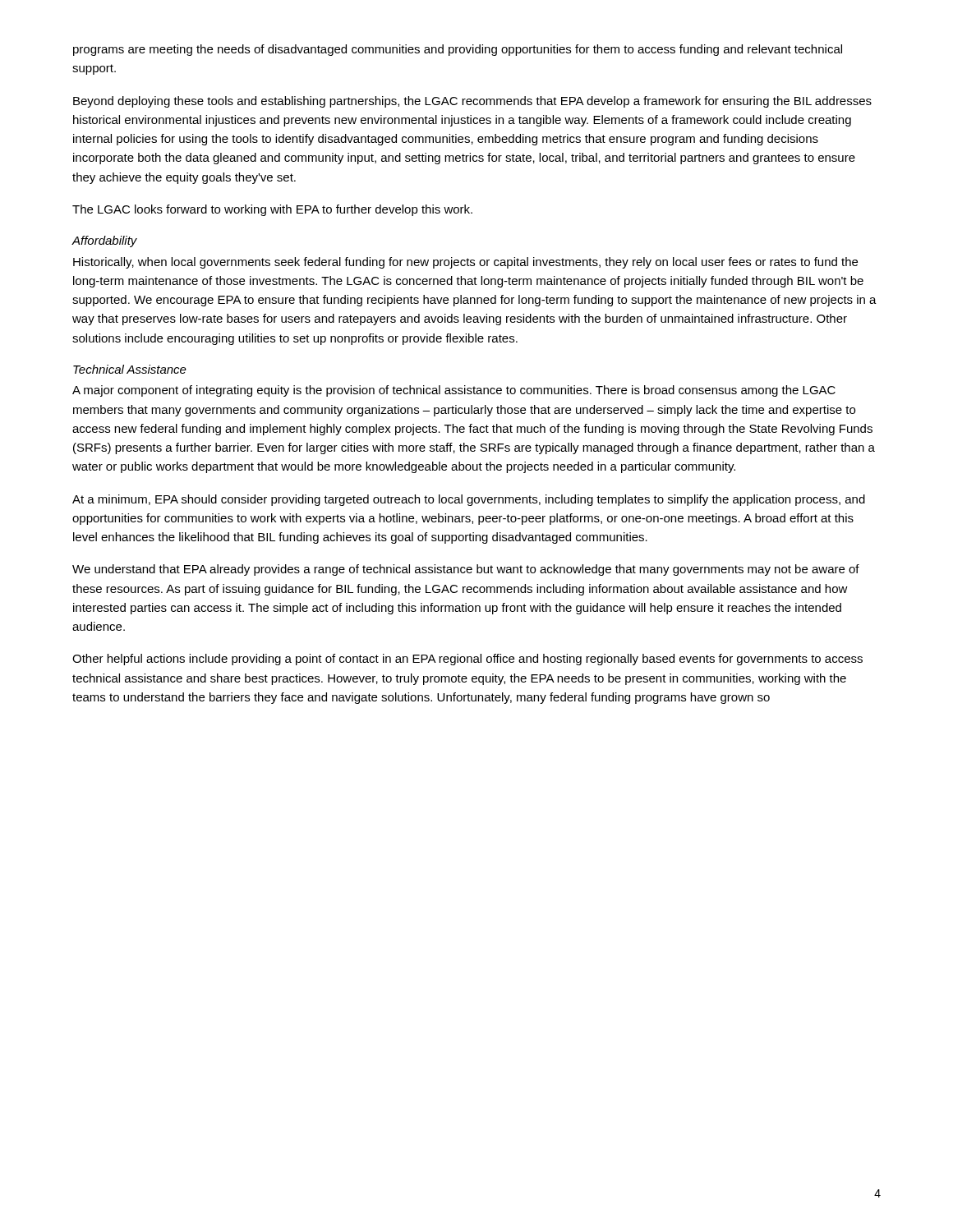This screenshot has width=953, height=1232.
Task: Point to the text starting "Other helpful actions include providing a"
Action: pyautogui.click(x=468, y=678)
